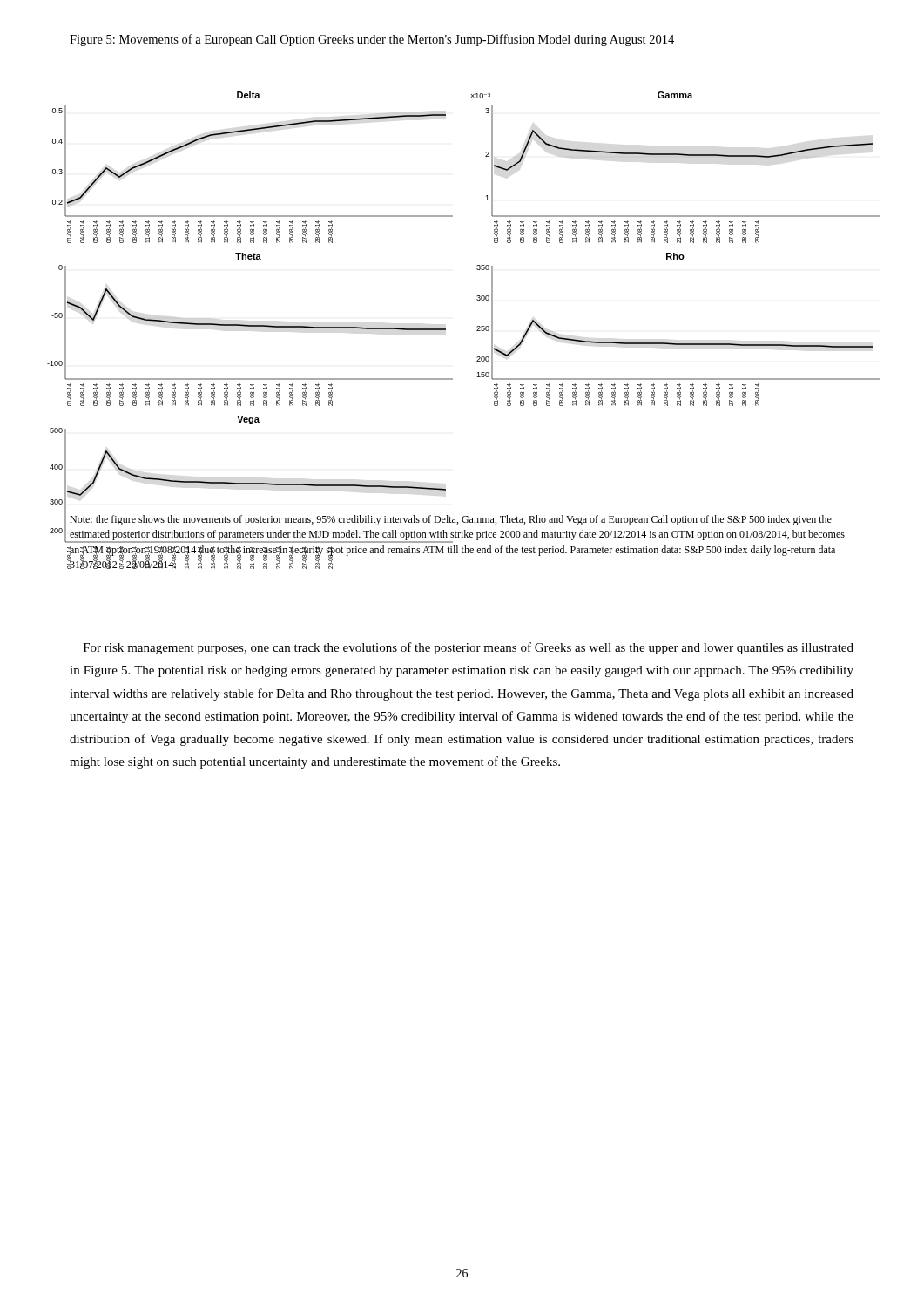This screenshot has width=924, height=1307.
Task: Point to the block beginning "For risk management"
Action: pos(462,705)
